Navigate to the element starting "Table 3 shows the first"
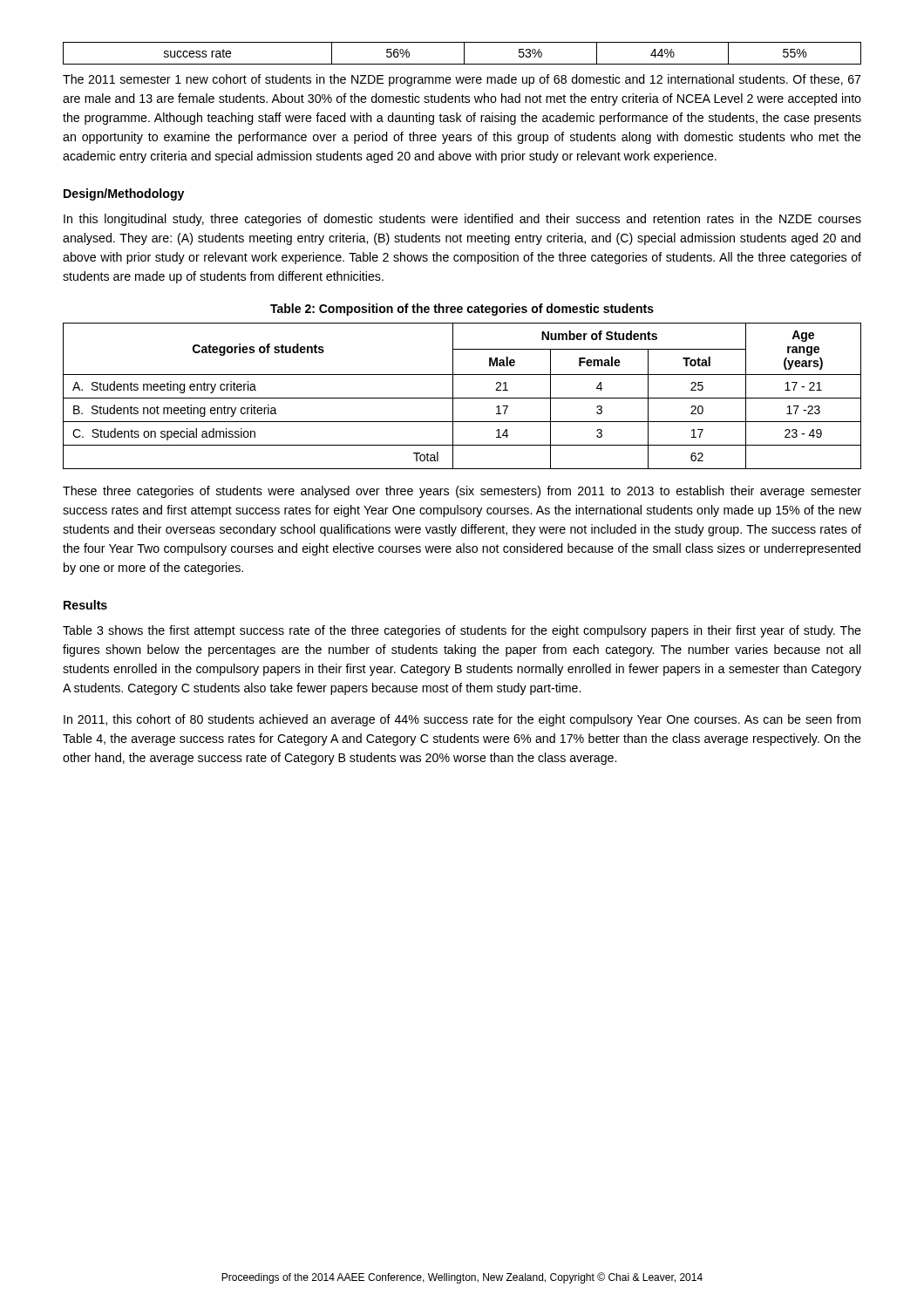 point(462,659)
